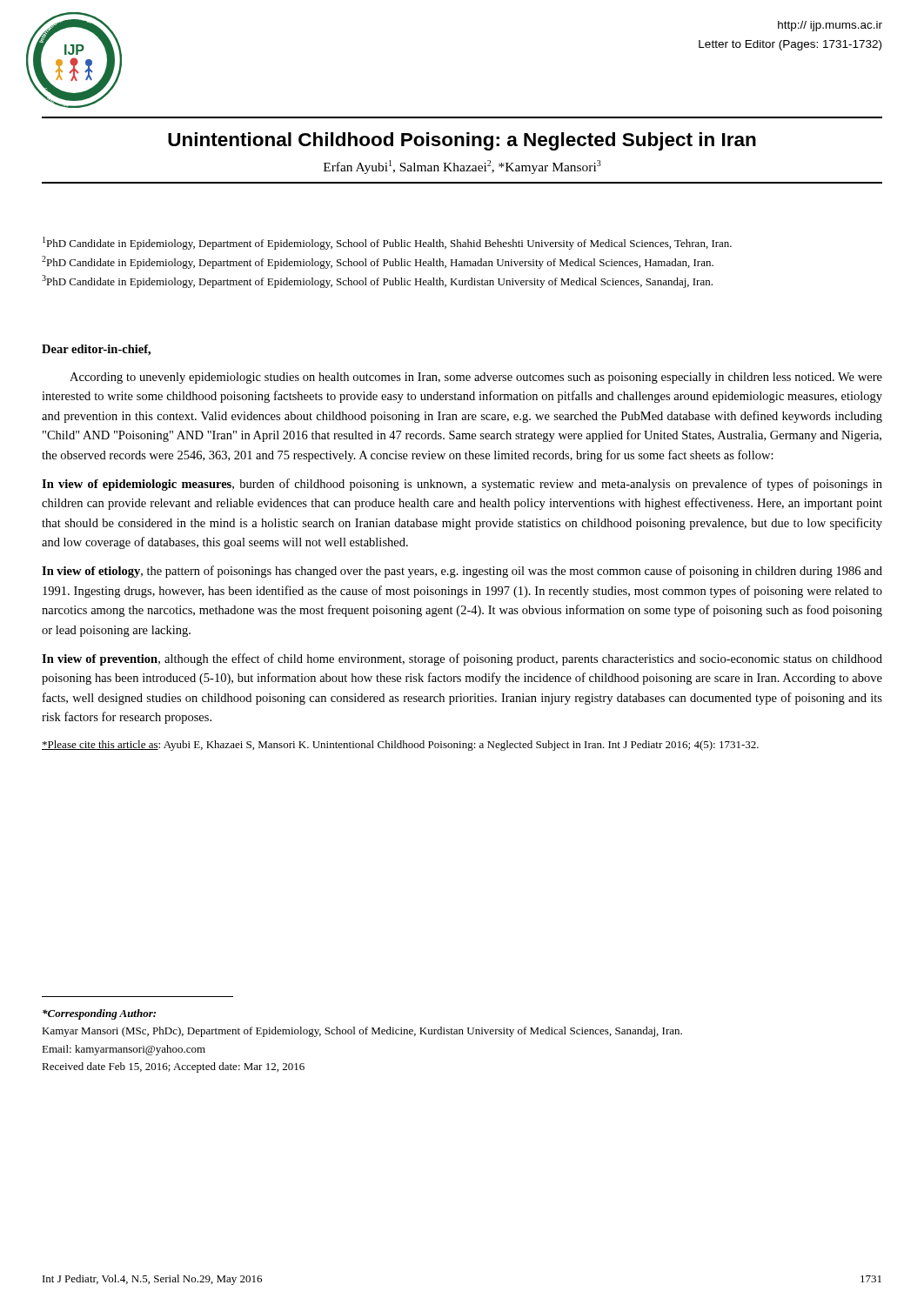
Task: Select the region starting "Erfan Ayubi1, Salman Khazaei2, *Kamyar Mansori3"
Action: [462, 166]
